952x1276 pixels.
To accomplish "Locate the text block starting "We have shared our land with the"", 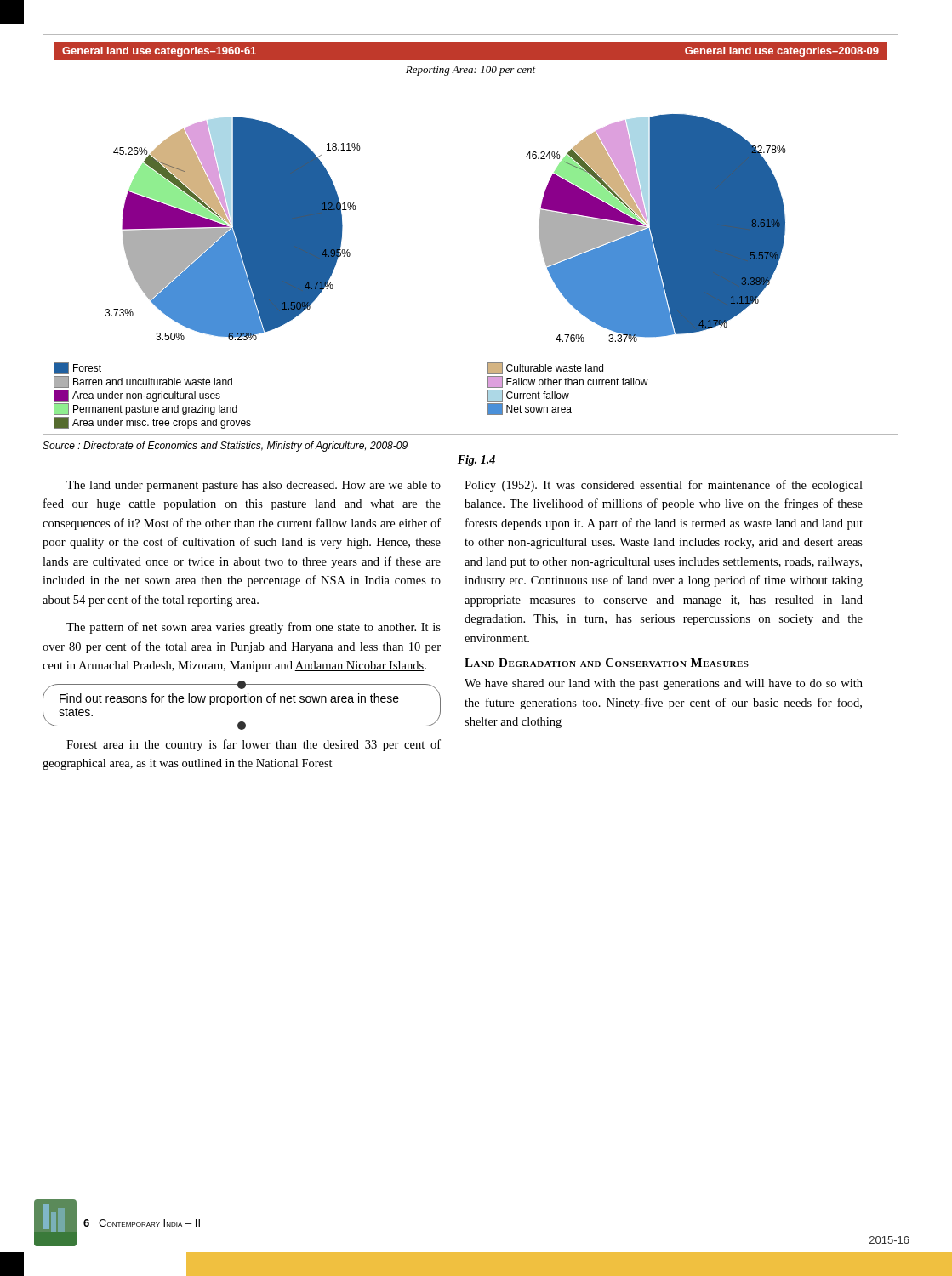I will click(x=664, y=702).
